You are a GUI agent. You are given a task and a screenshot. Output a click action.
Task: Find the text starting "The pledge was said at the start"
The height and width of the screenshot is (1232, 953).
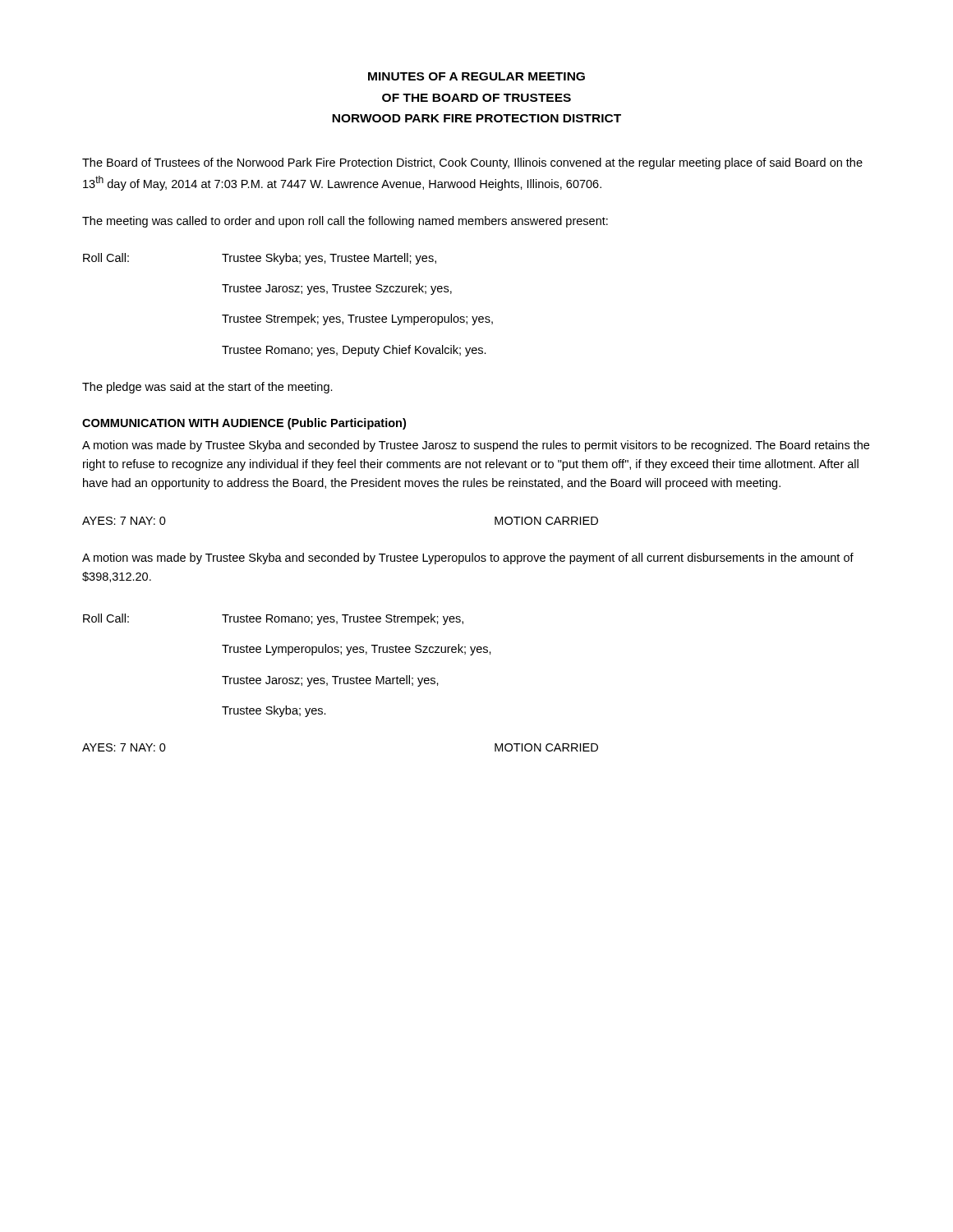(208, 387)
